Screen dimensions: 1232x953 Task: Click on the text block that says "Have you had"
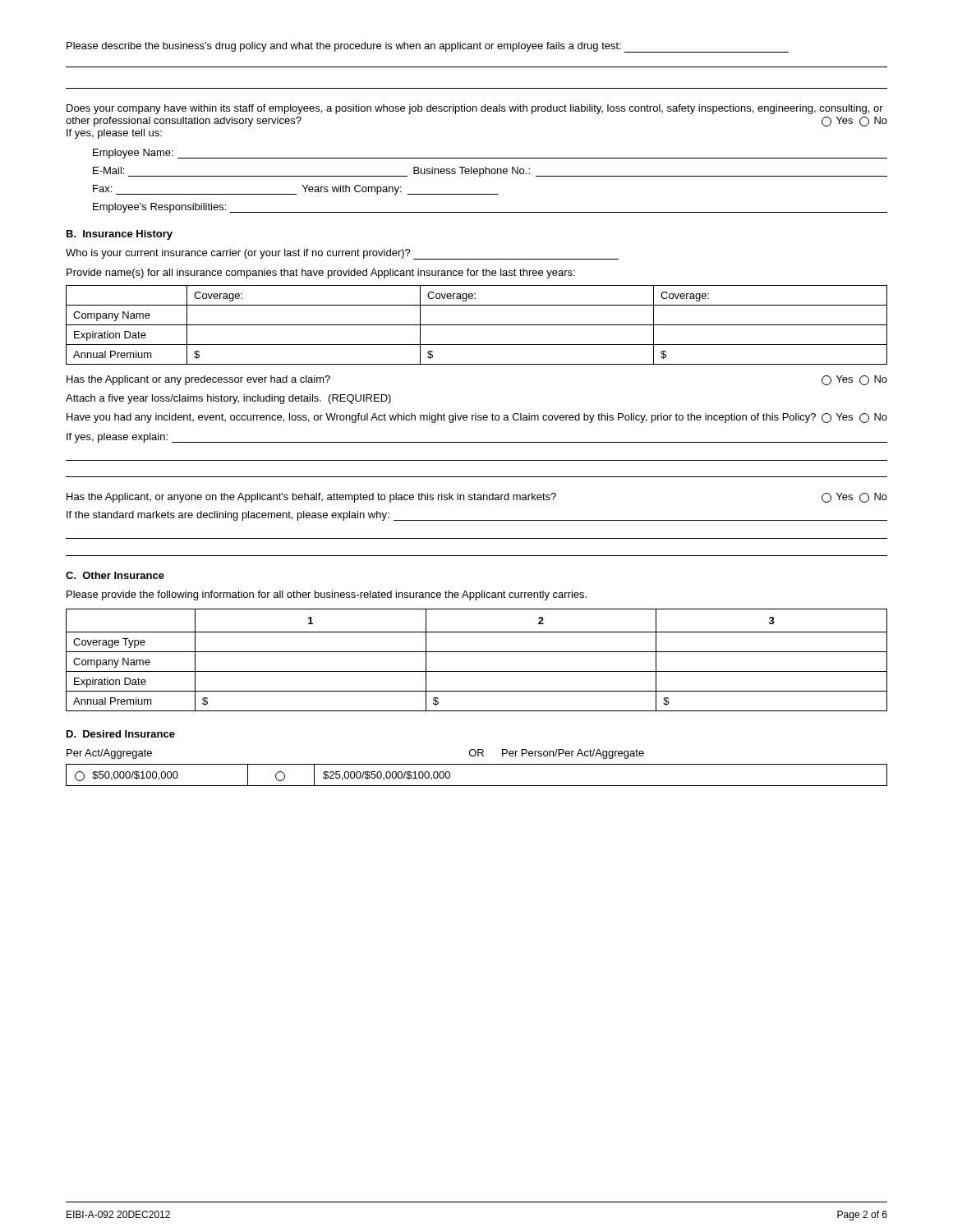coord(476,417)
